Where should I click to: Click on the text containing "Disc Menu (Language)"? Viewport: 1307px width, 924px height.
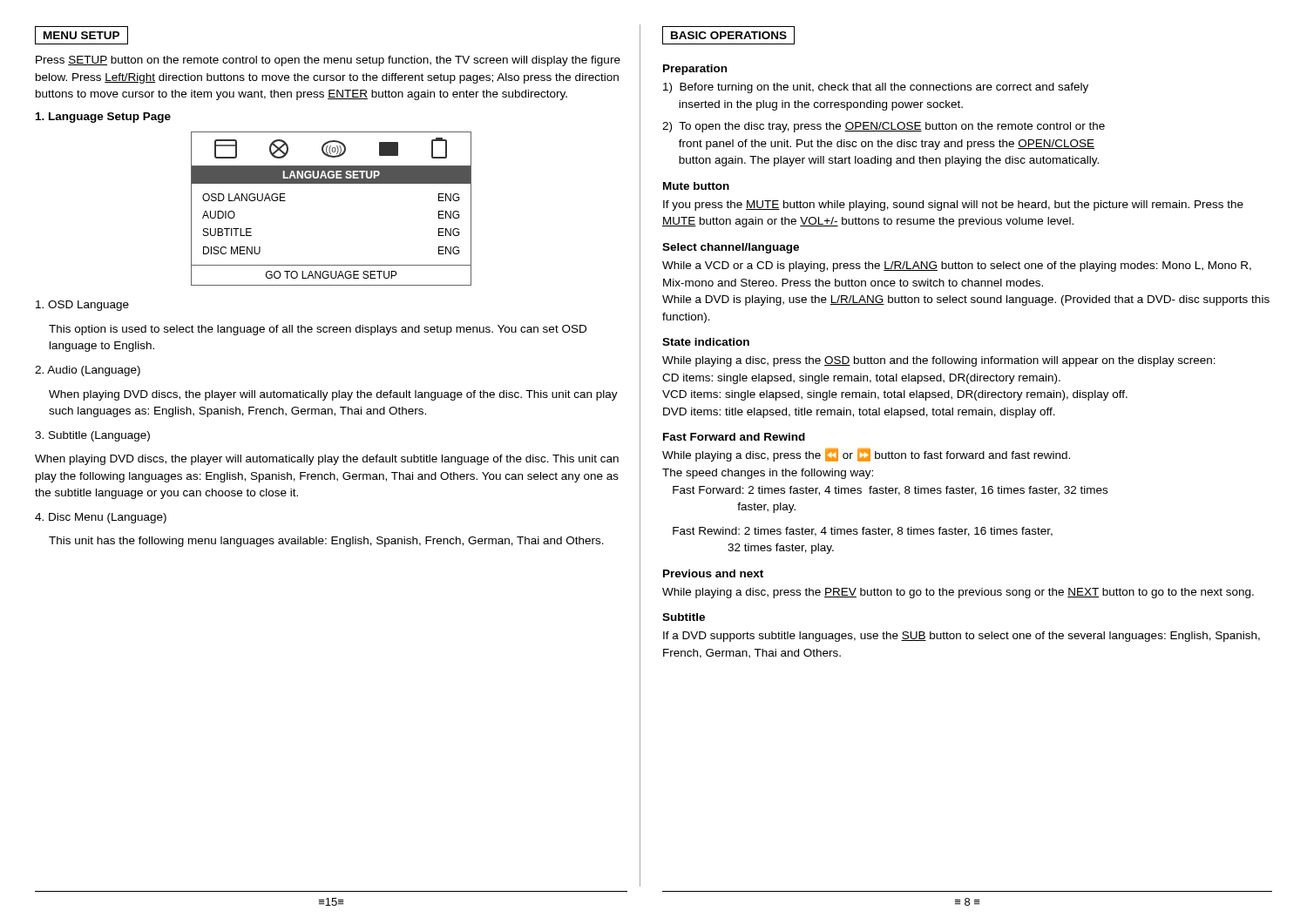tap(101, 518)
